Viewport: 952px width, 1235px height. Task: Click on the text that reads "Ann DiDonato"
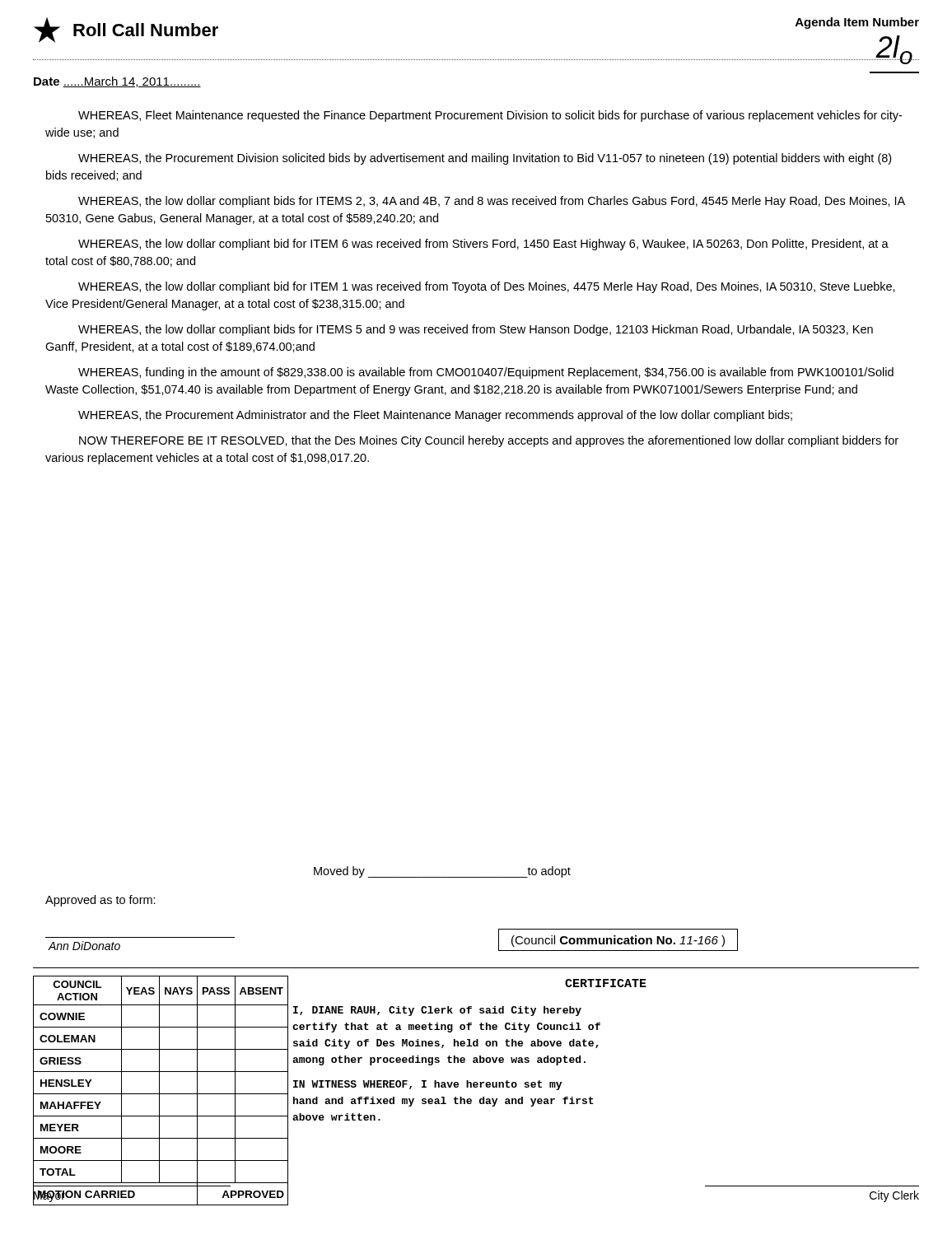[x=173, y=945]
